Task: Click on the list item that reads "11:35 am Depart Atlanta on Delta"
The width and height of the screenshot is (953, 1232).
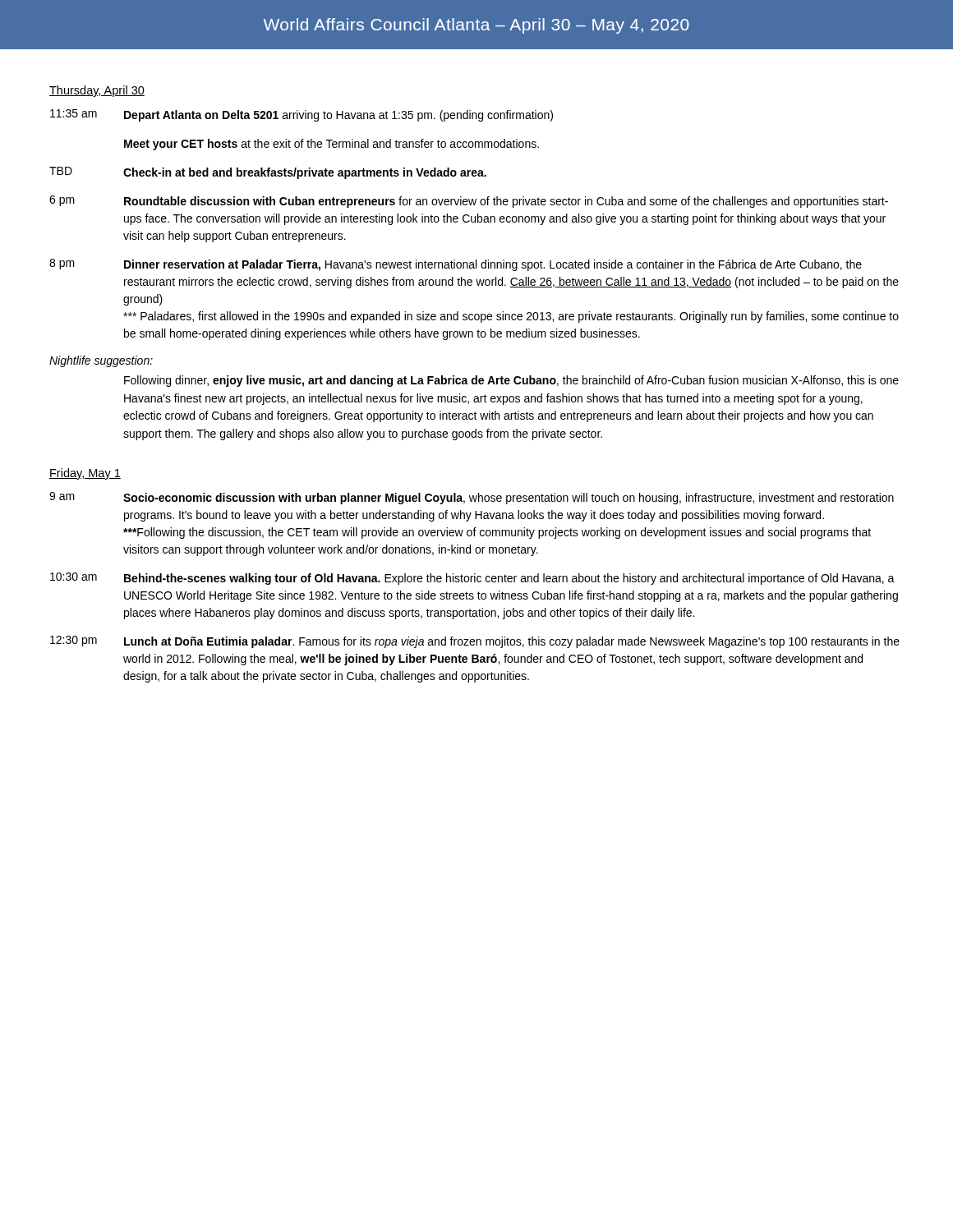Action: click(x=476, y=115)
